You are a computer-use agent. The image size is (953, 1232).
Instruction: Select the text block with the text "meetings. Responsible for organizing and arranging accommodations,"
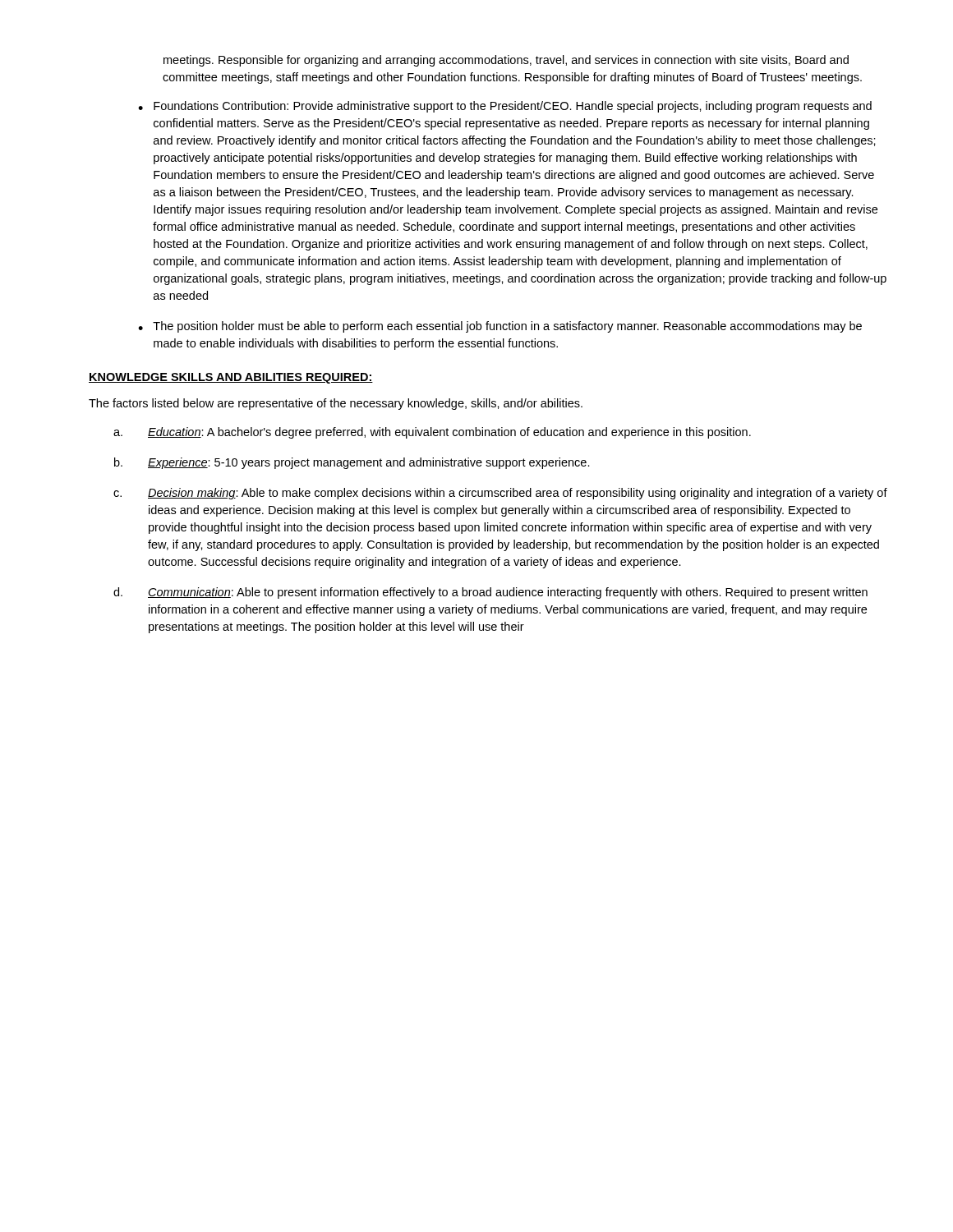coord(525,69)
